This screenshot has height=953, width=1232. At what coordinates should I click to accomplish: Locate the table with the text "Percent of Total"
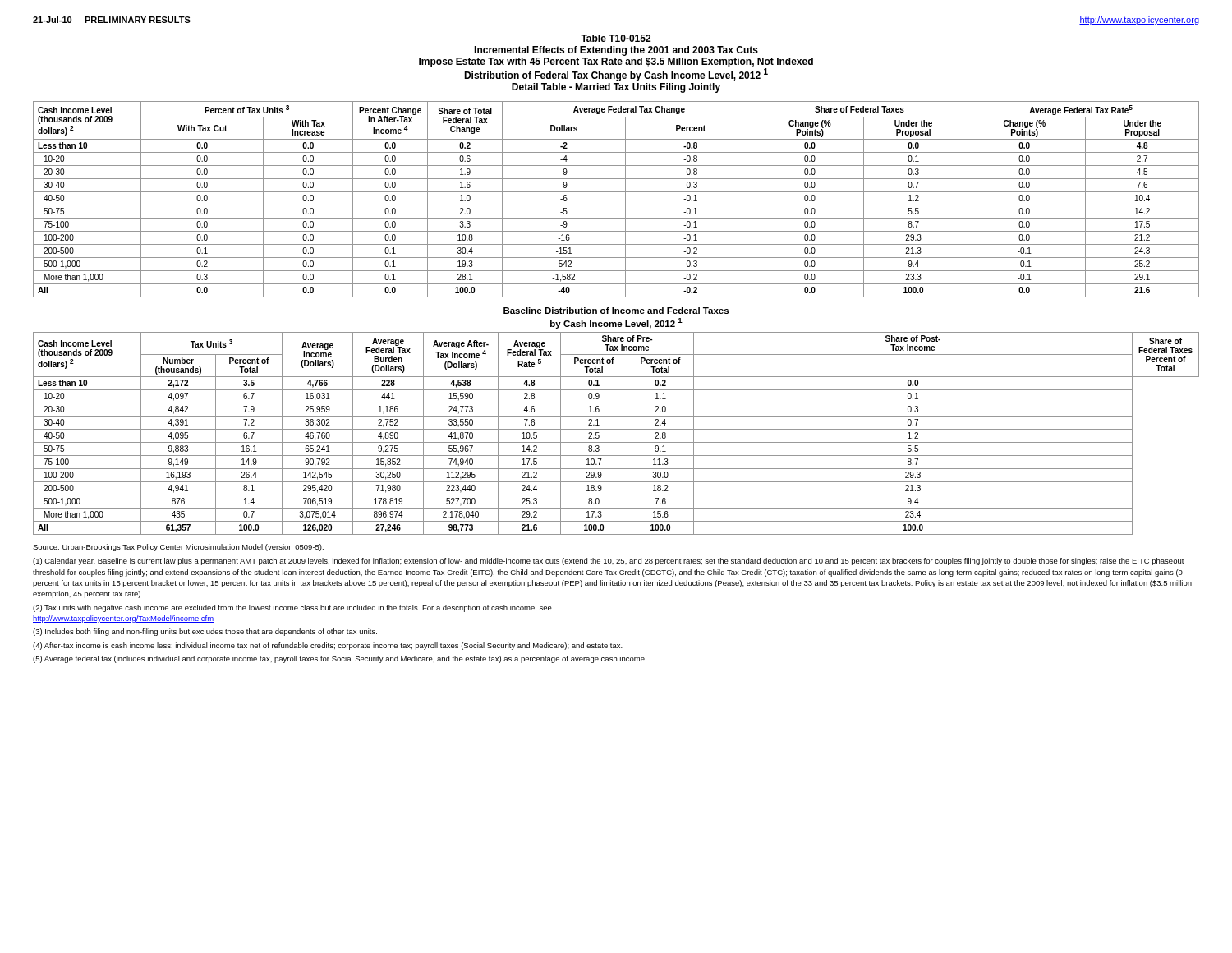[x=616, y=433]
